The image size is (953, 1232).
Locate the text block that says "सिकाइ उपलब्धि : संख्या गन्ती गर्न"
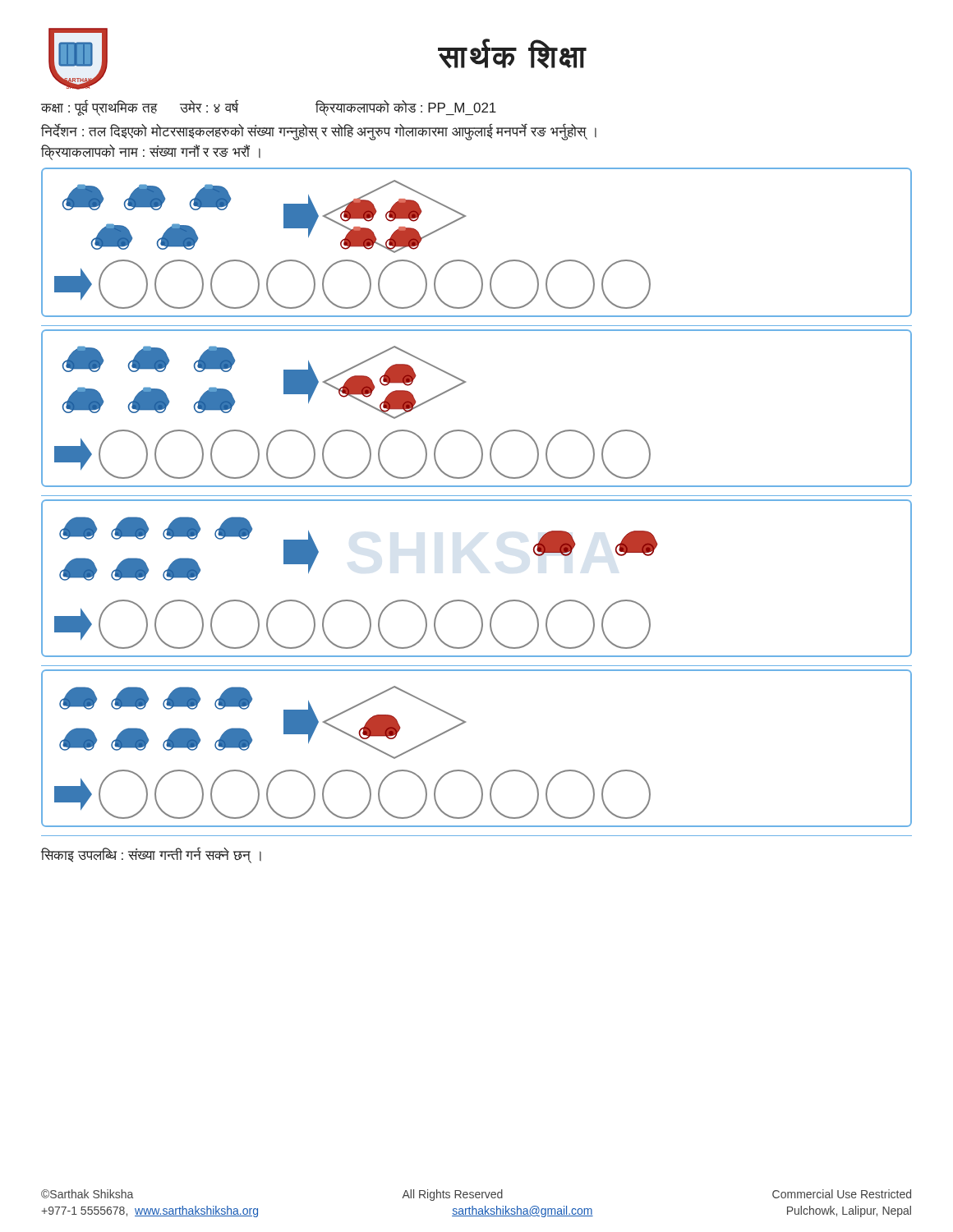[x=152, y=856]
